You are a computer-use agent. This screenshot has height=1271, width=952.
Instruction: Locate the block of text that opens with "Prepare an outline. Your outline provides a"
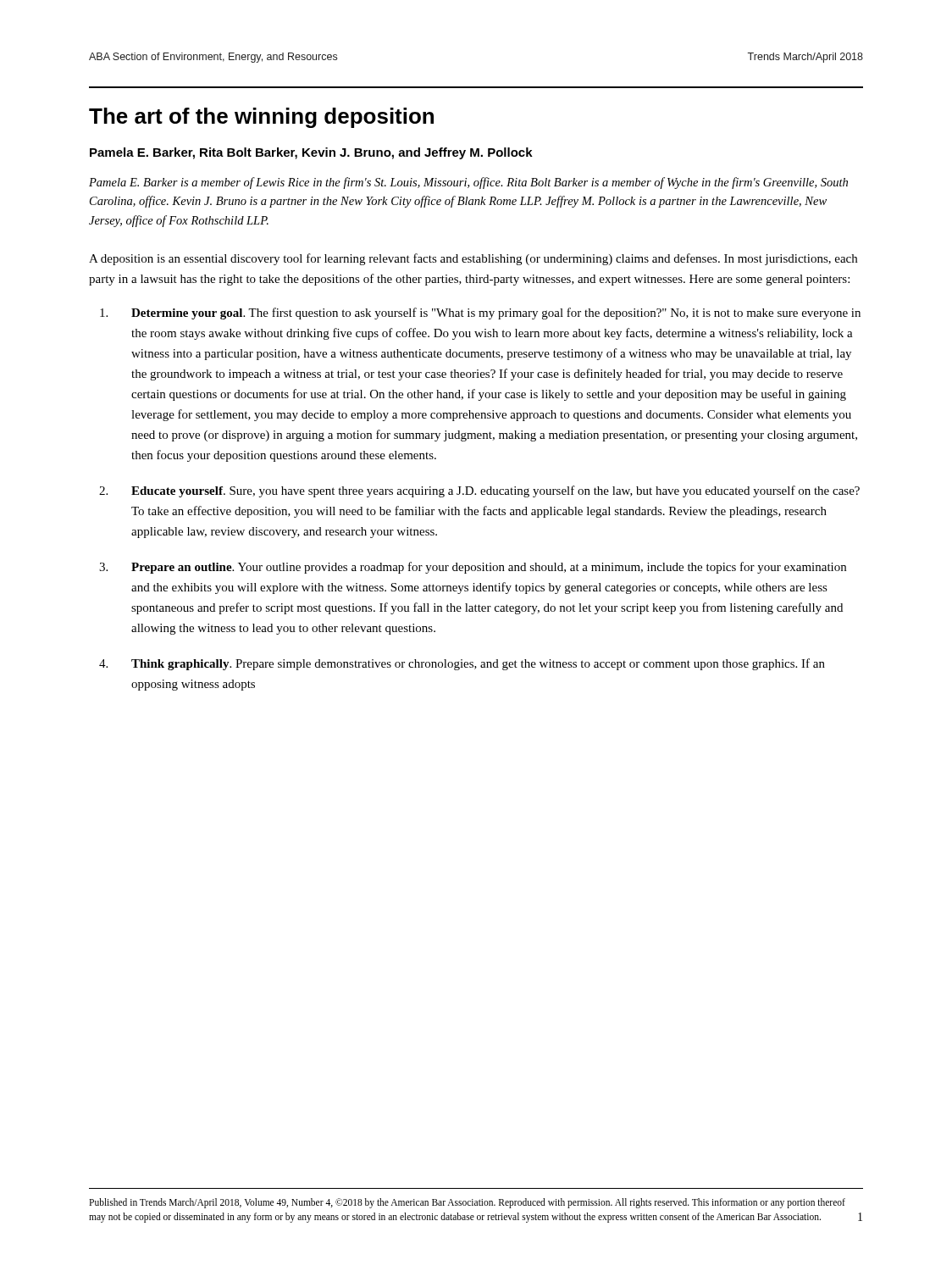point(489,598)
